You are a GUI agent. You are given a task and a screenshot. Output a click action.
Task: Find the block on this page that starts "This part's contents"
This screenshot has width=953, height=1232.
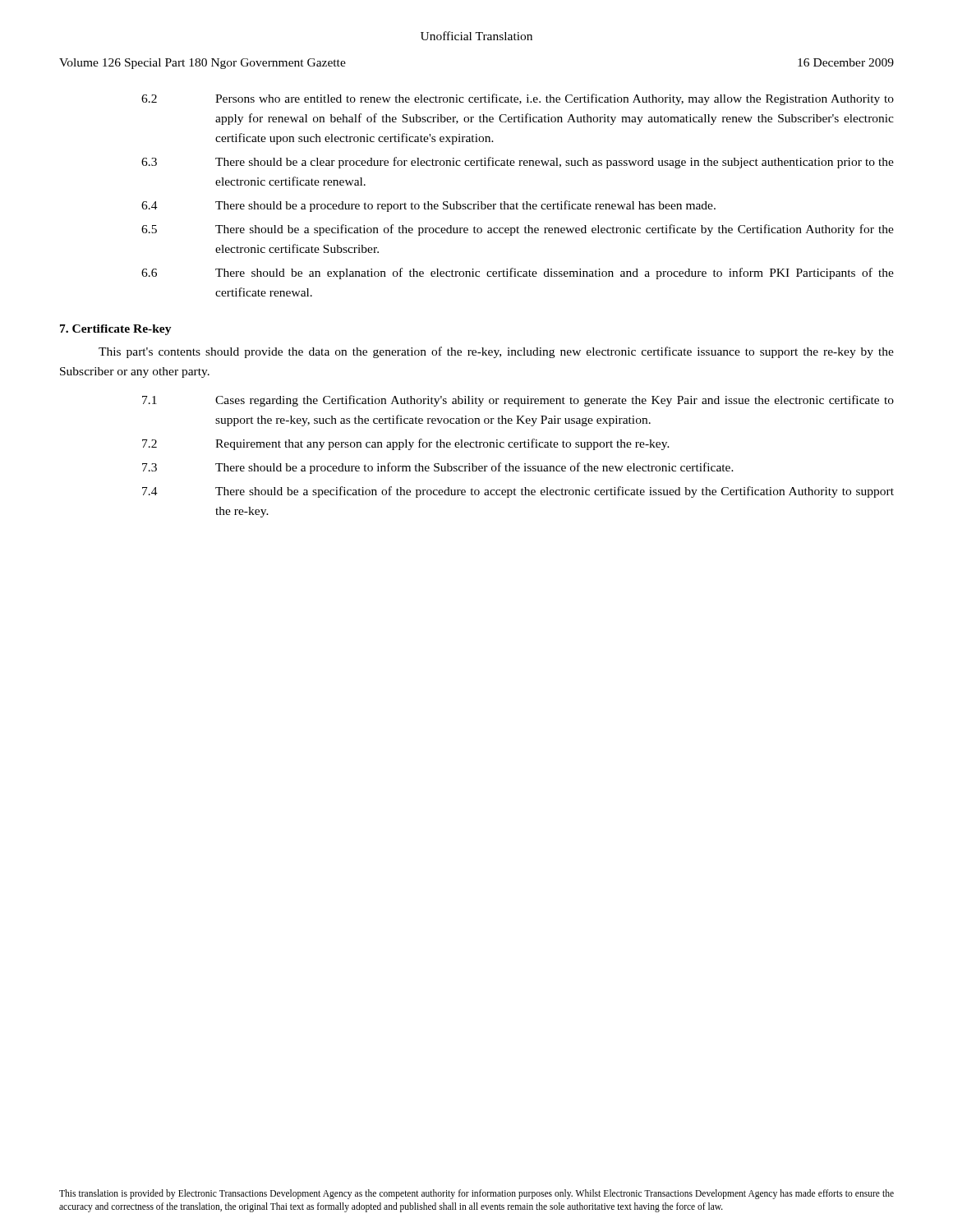[476, 361]
